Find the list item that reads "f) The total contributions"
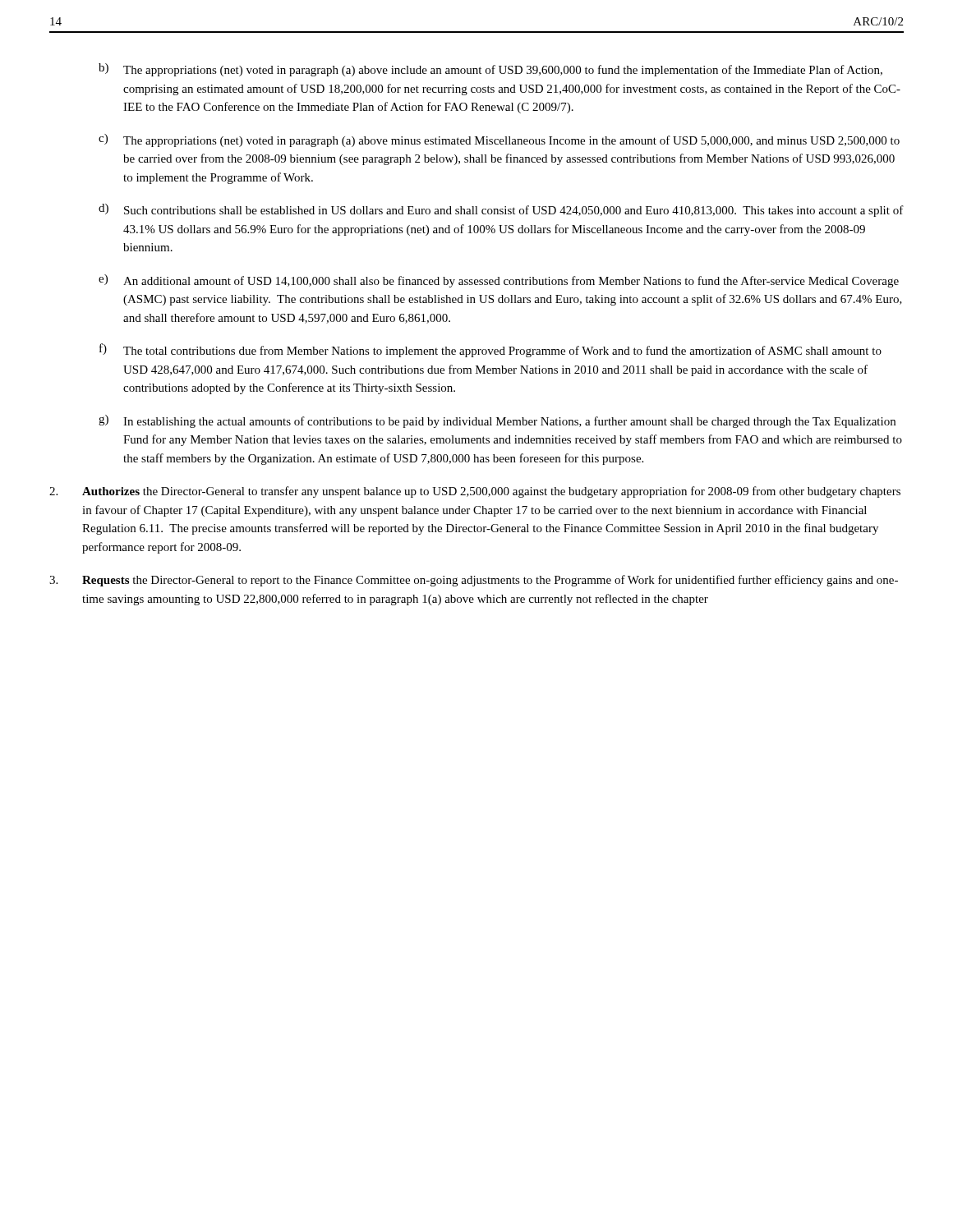The height and width of the screenshot is (1232, 953). click(x=476, y=369)
